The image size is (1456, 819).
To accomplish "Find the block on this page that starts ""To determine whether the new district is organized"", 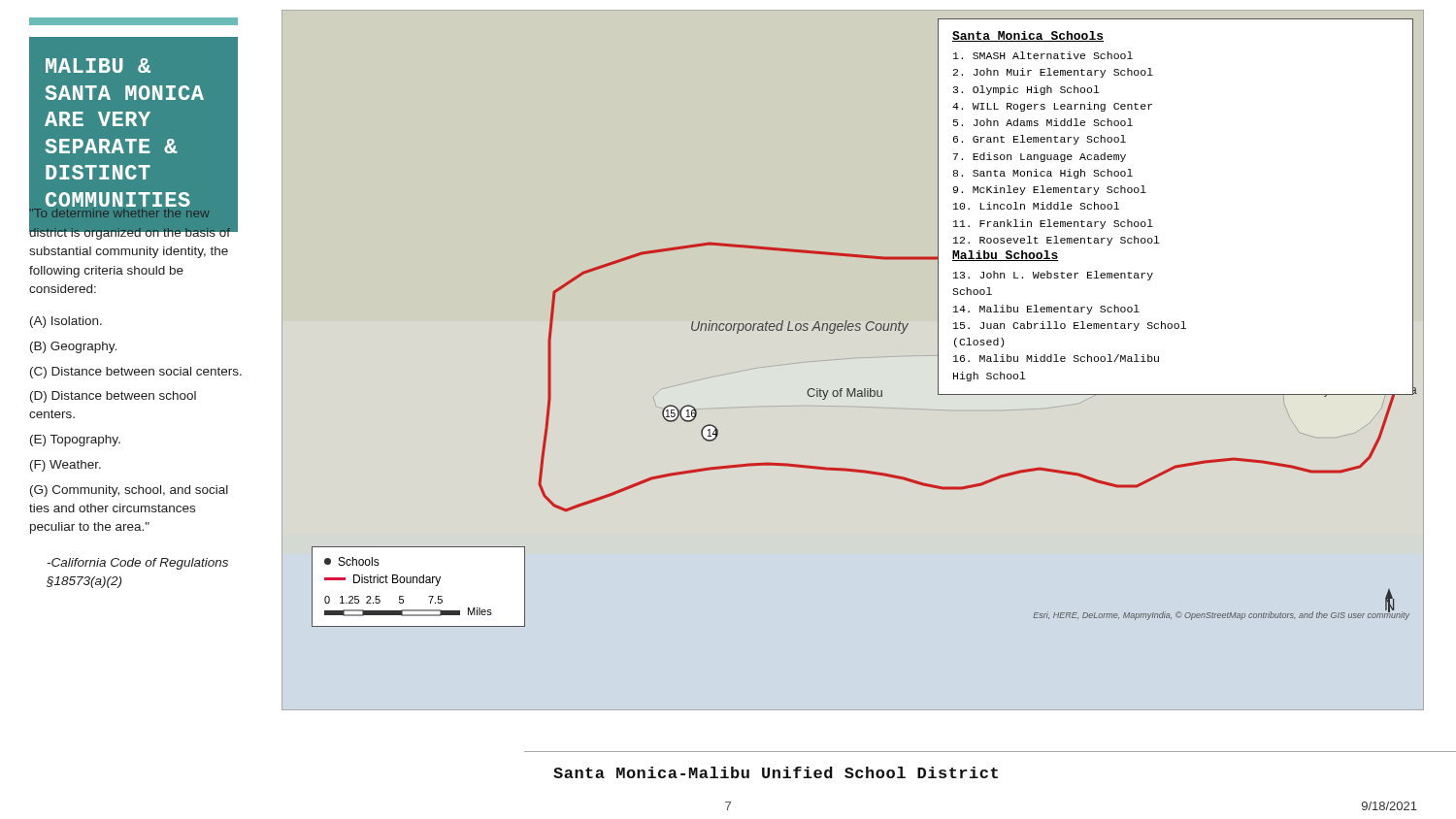I will click(136, 251).
